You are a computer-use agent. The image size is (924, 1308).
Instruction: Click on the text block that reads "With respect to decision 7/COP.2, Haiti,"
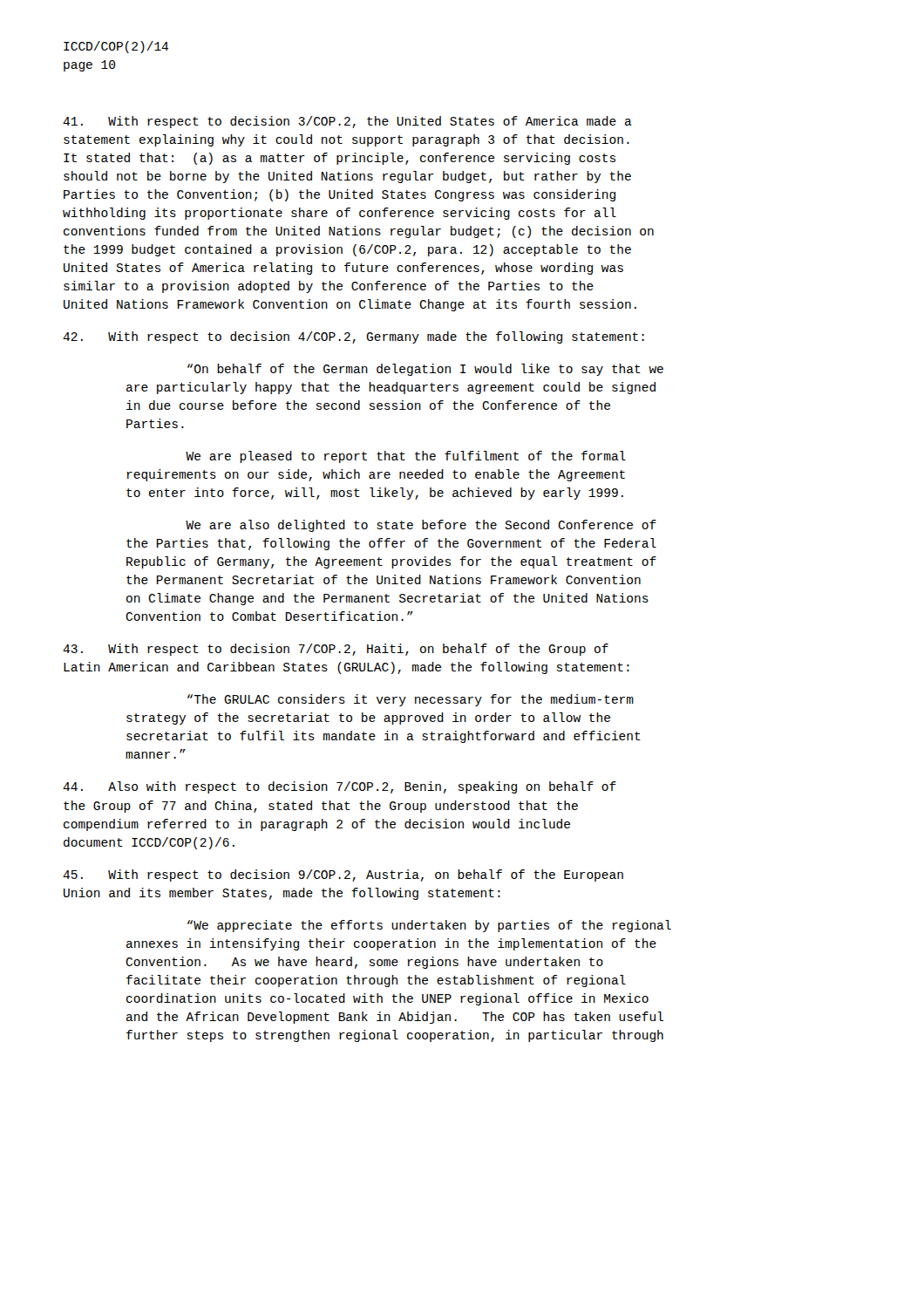347,659
